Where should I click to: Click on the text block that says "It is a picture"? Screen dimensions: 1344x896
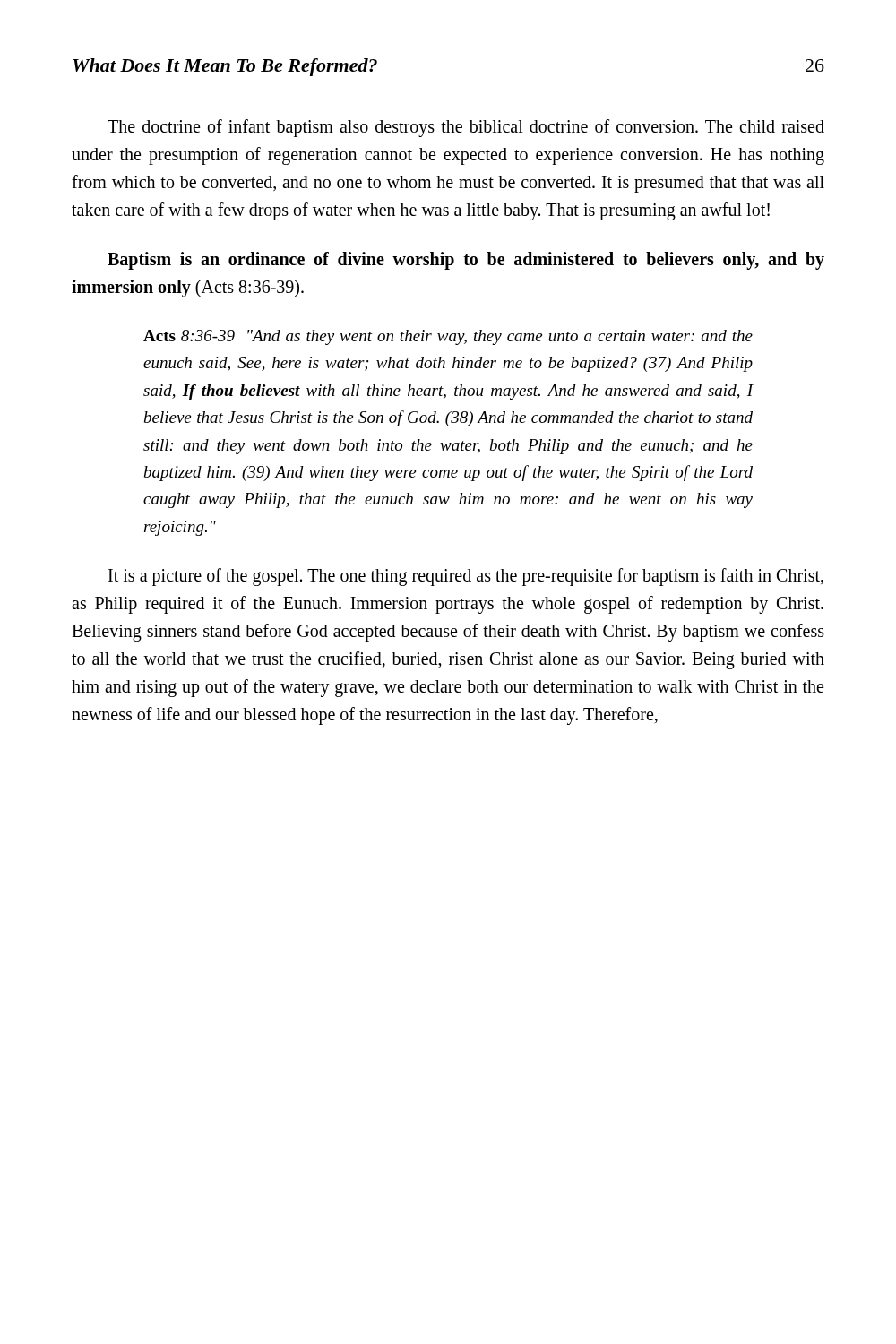(x=448, y=645)
